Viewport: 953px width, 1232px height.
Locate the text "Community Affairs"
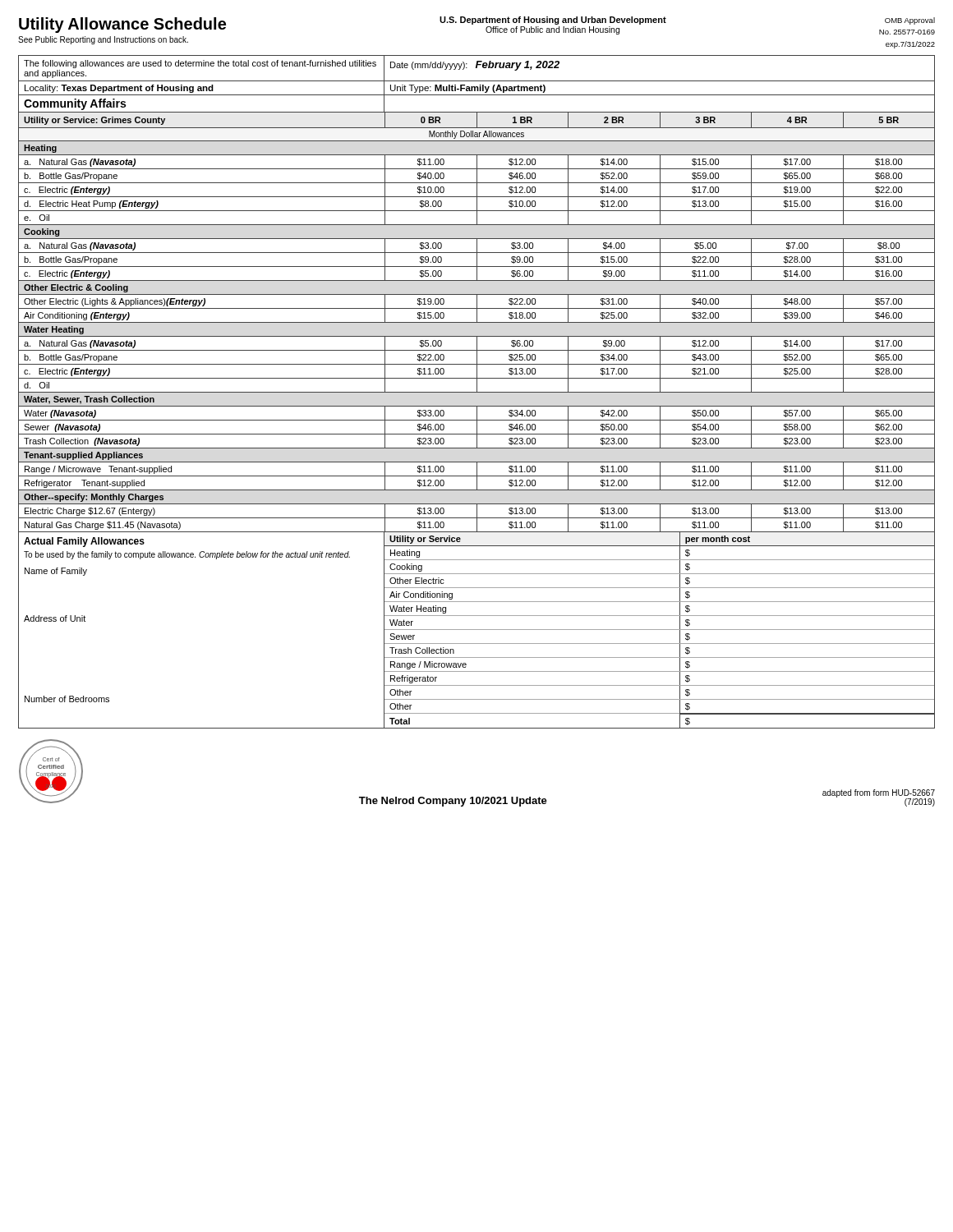click(x=75, y=103)
